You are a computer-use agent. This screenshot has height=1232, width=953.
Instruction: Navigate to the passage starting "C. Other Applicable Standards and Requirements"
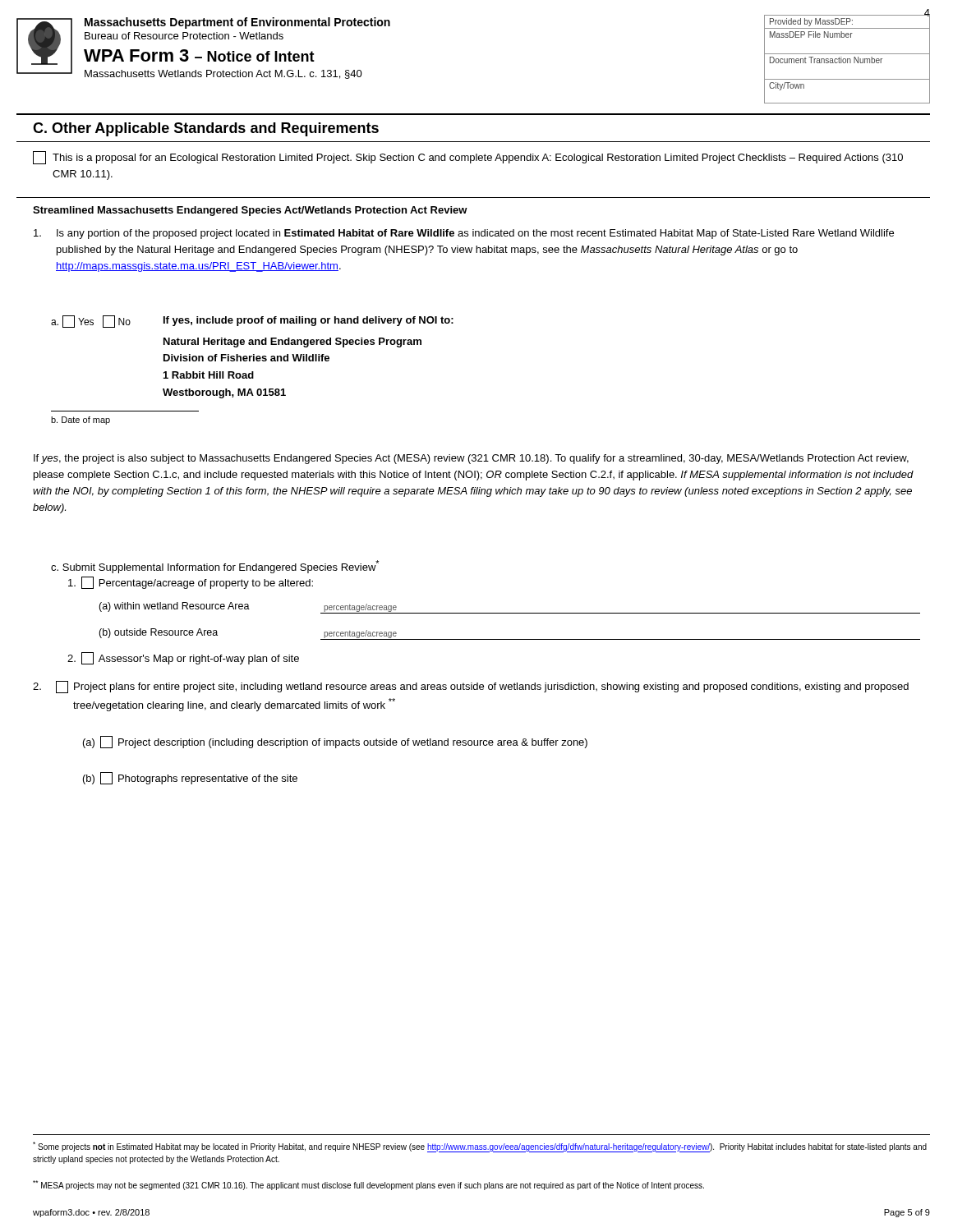[x=206, y=128]
